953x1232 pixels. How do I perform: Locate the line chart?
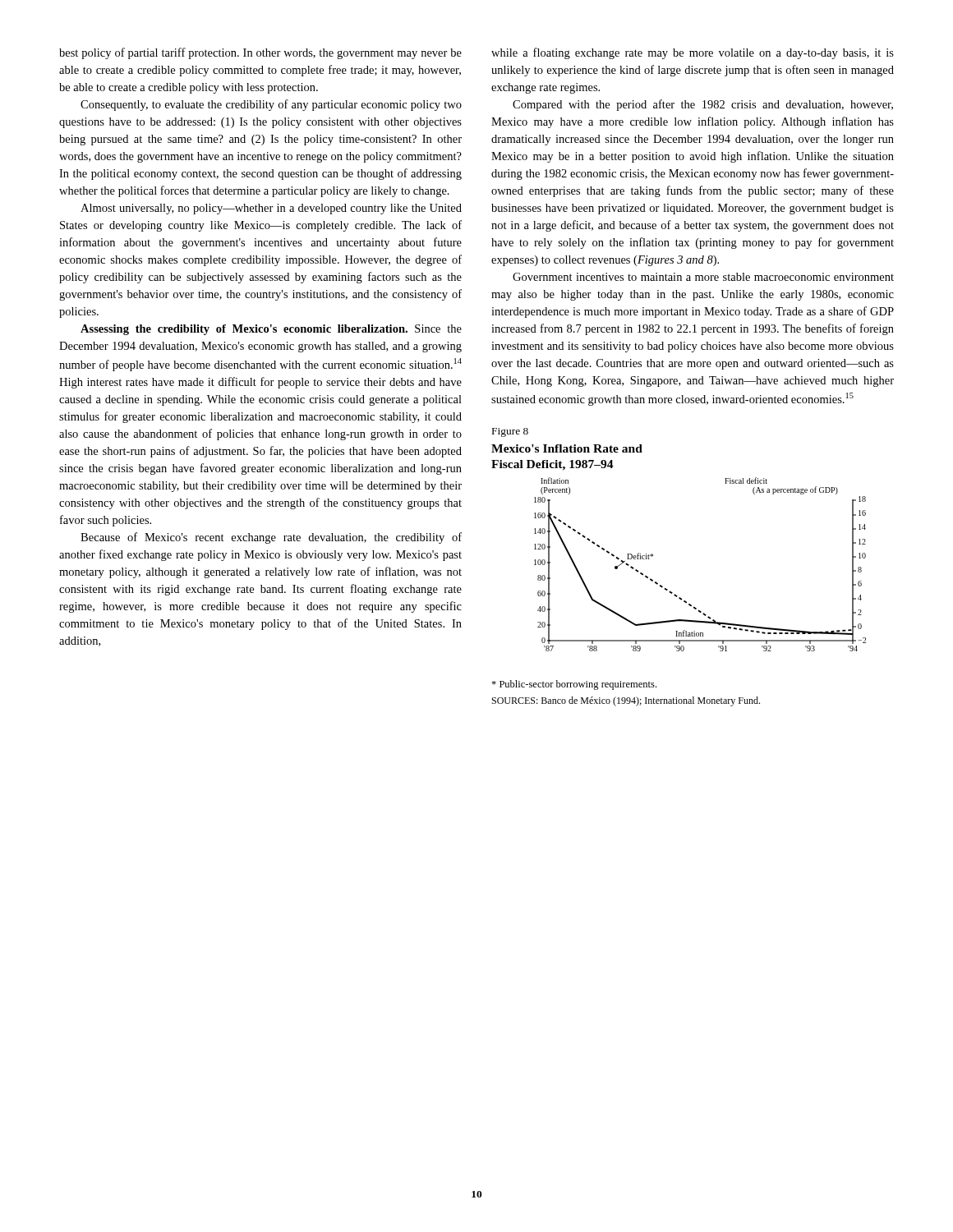click(693, 575)
